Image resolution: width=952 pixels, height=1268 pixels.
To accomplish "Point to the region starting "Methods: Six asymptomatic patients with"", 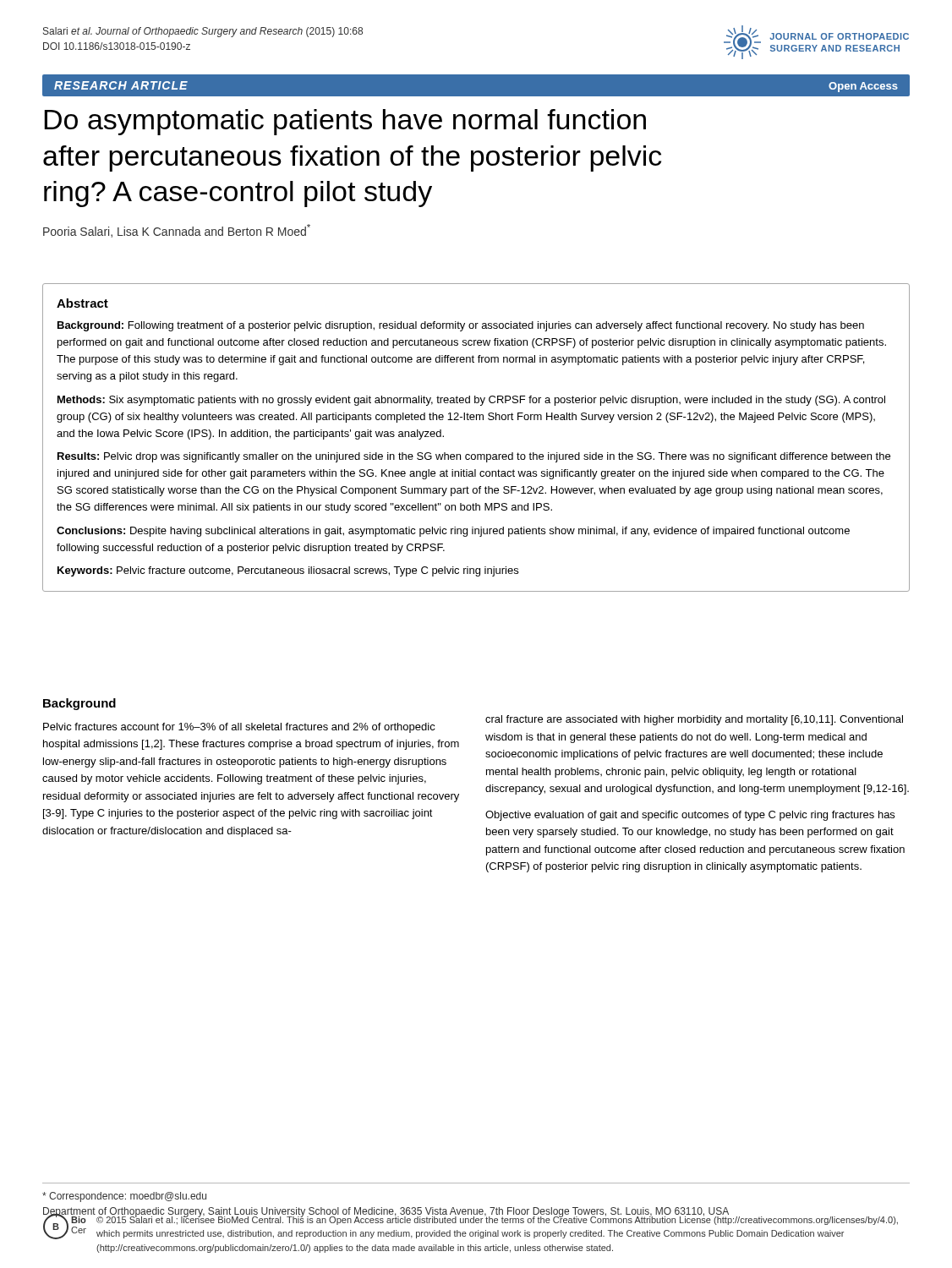I will click(471, 416).
